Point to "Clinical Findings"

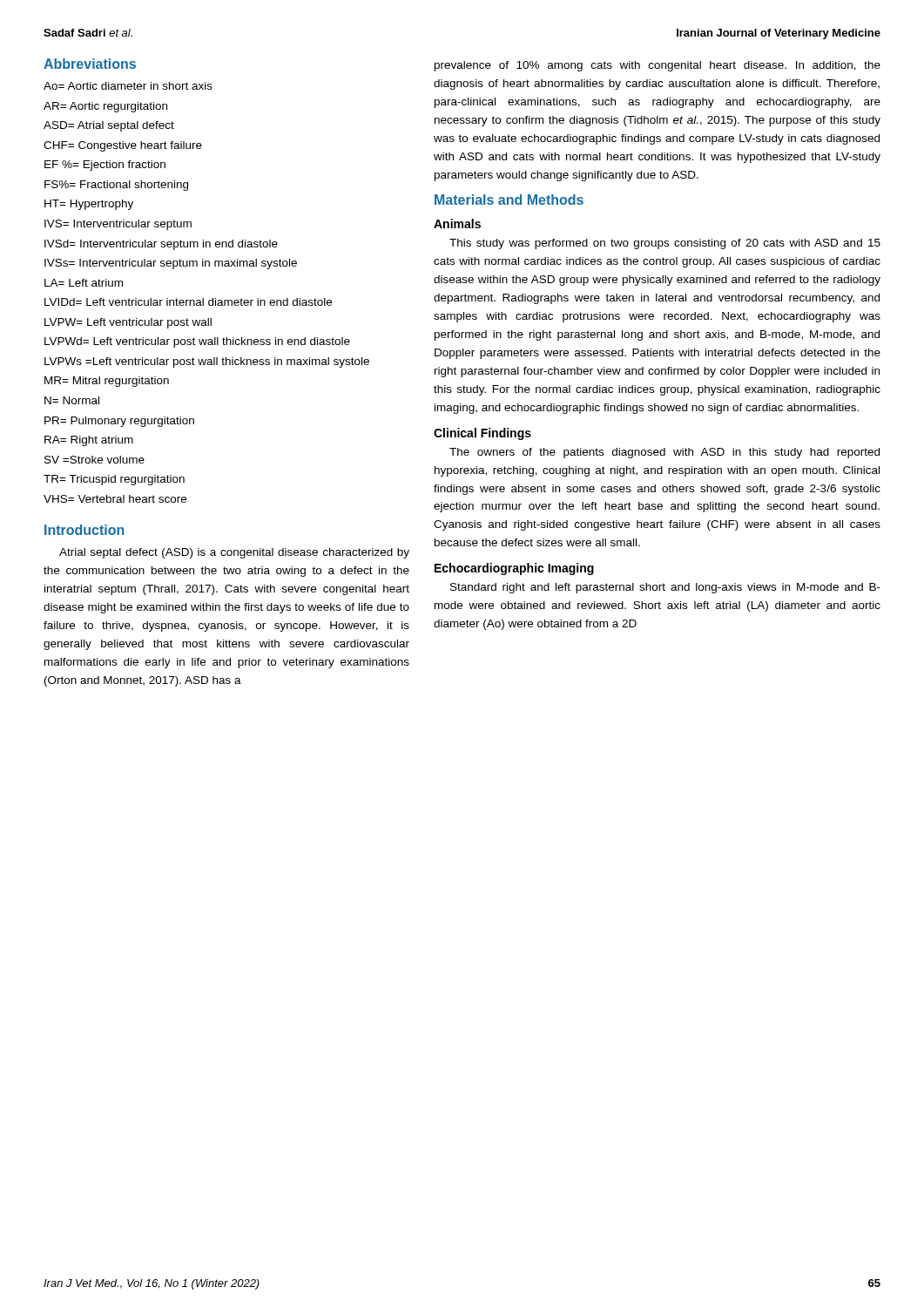pyautogui.click(x=482, y=433)
